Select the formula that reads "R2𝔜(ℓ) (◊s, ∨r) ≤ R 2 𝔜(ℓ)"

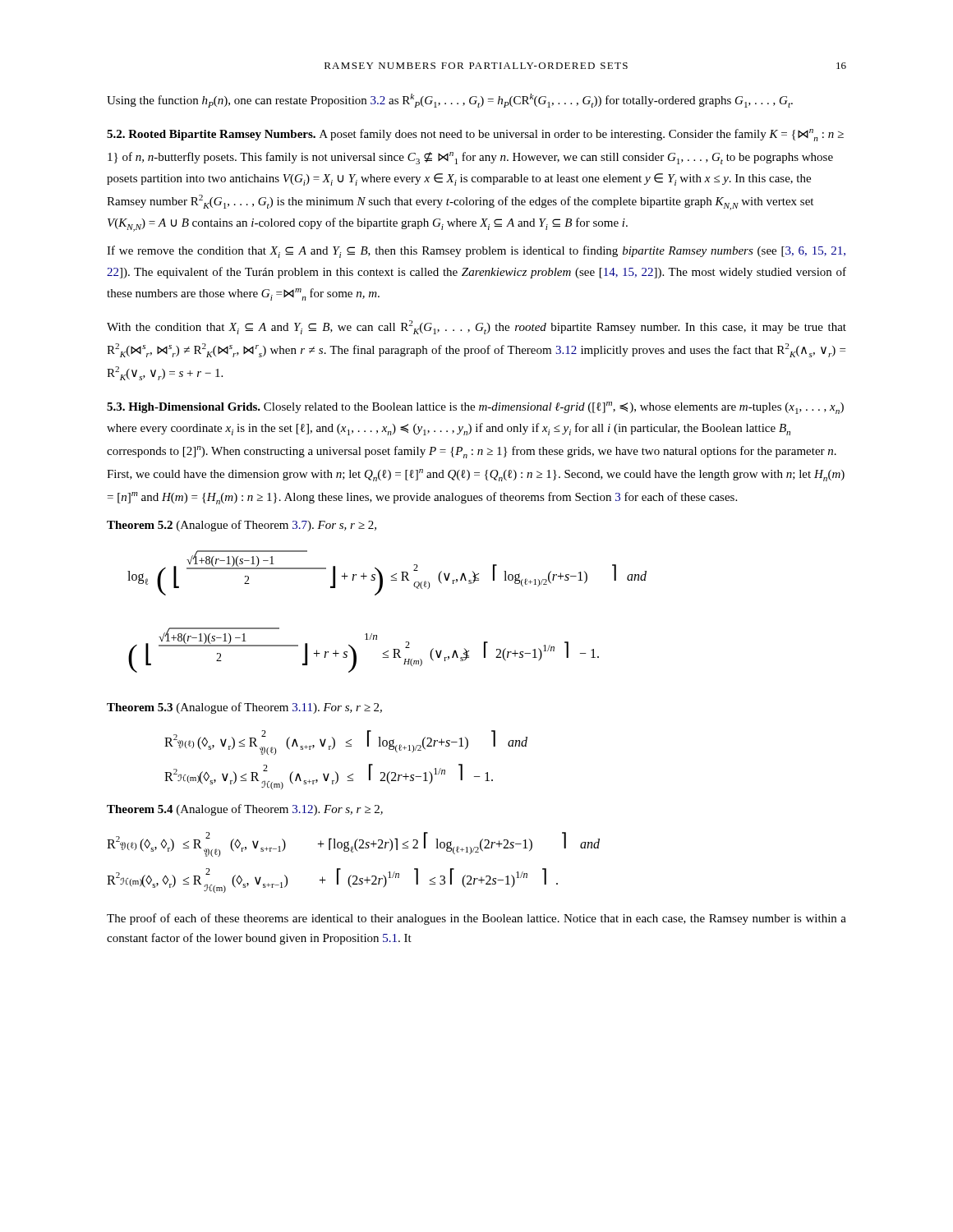(476, 759)
